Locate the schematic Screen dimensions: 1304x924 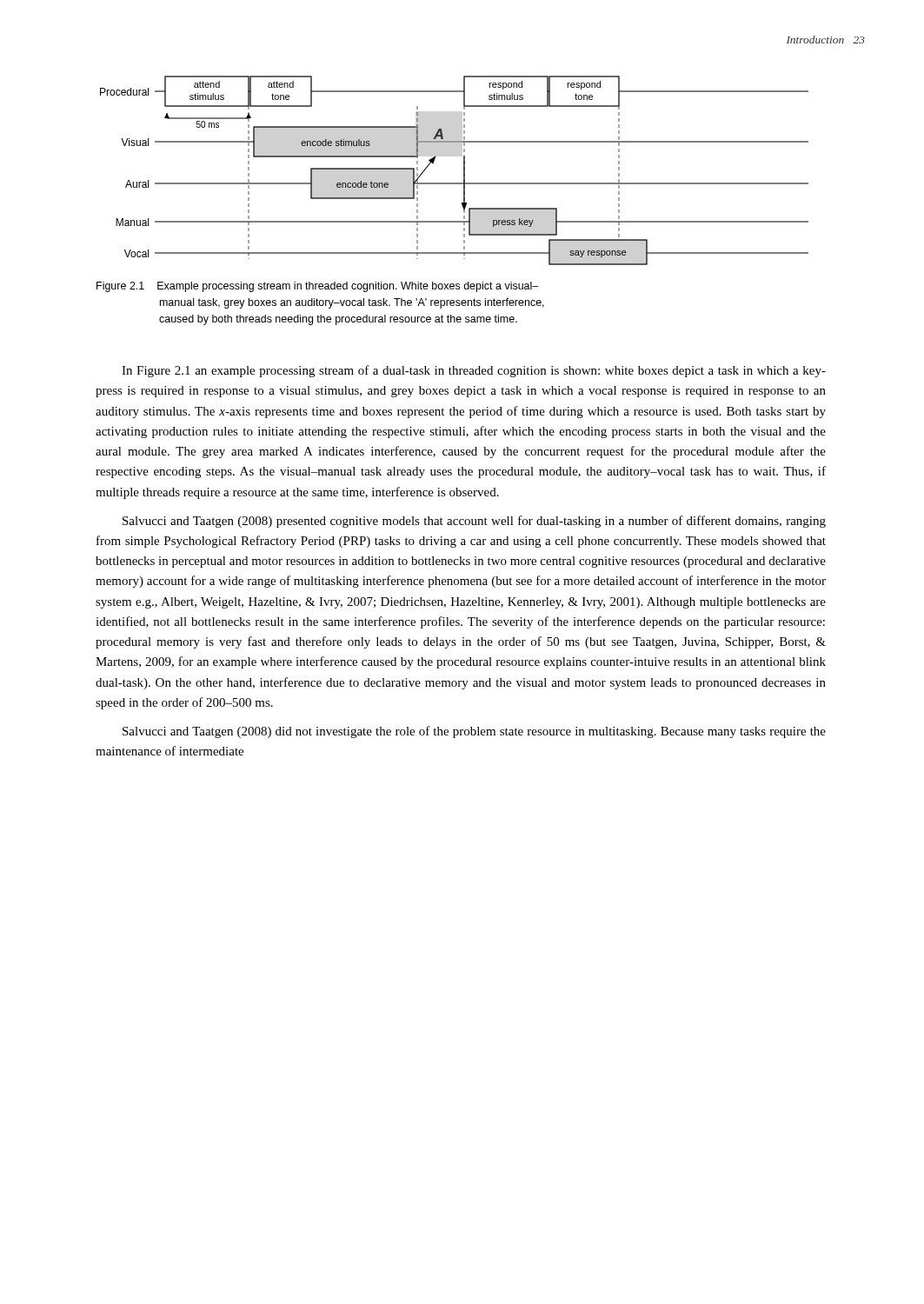click(461, 165)
